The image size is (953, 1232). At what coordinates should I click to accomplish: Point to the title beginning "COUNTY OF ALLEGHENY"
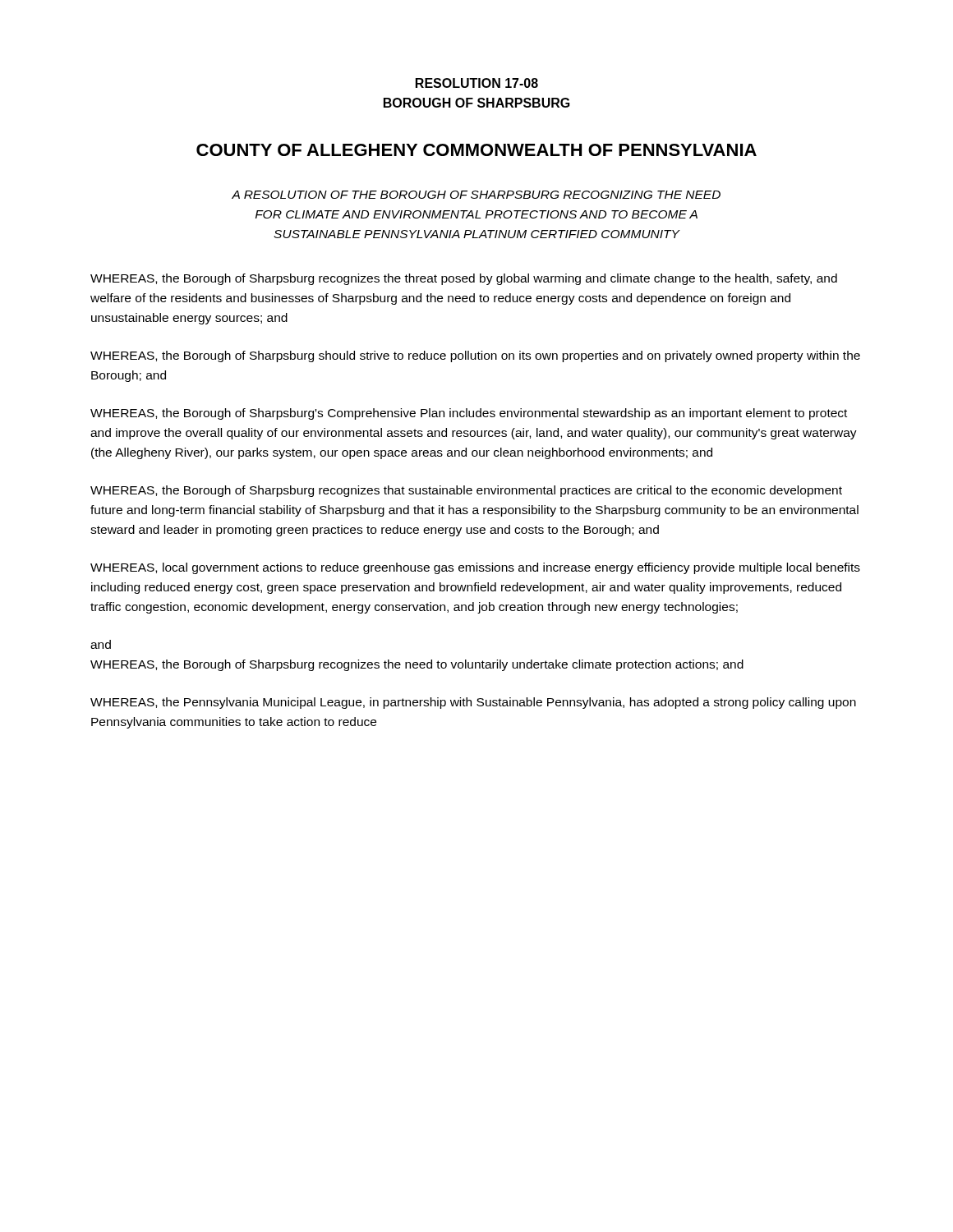coord(476,151)
